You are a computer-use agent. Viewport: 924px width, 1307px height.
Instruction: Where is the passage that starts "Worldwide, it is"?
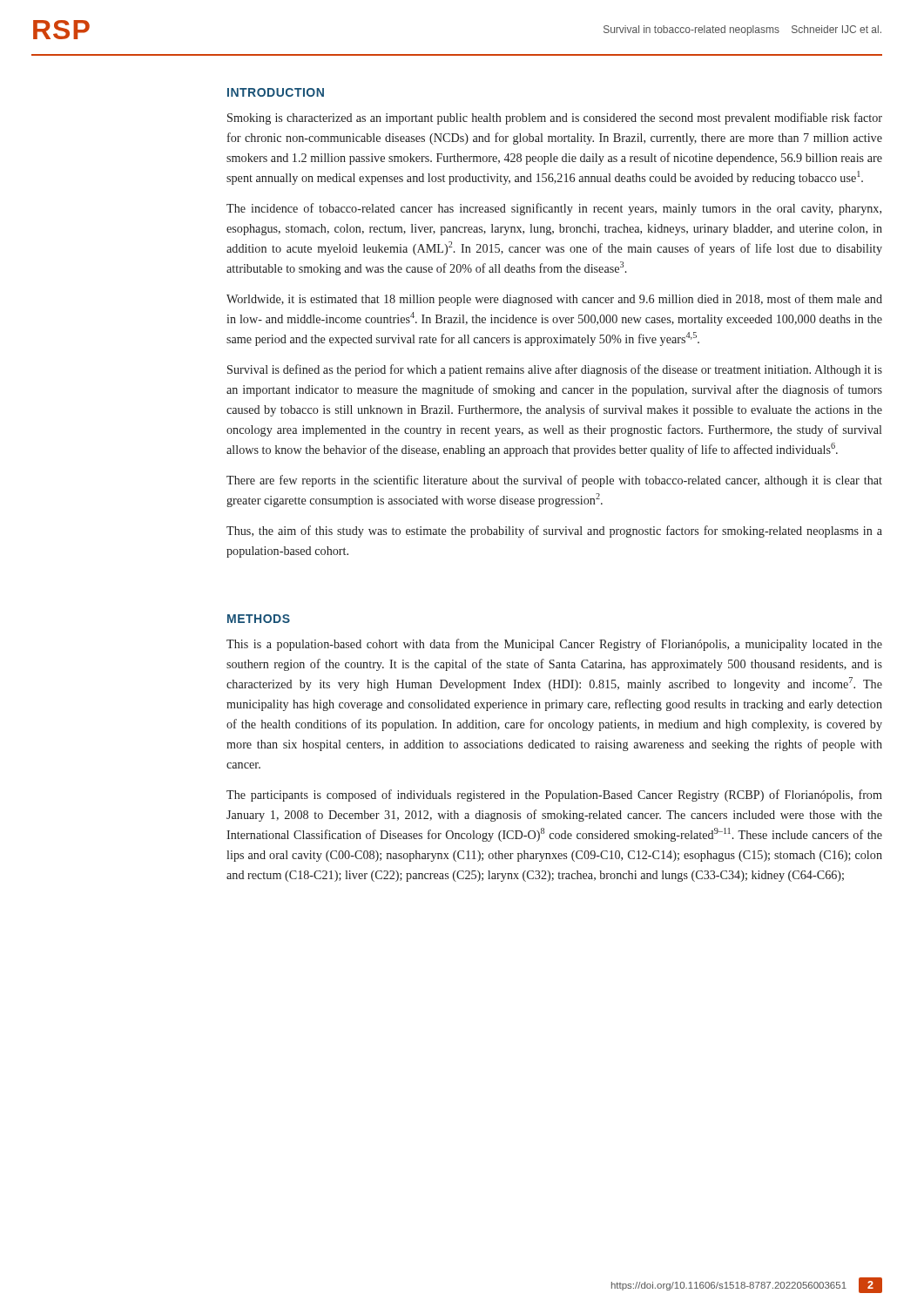tap(554, 319)
